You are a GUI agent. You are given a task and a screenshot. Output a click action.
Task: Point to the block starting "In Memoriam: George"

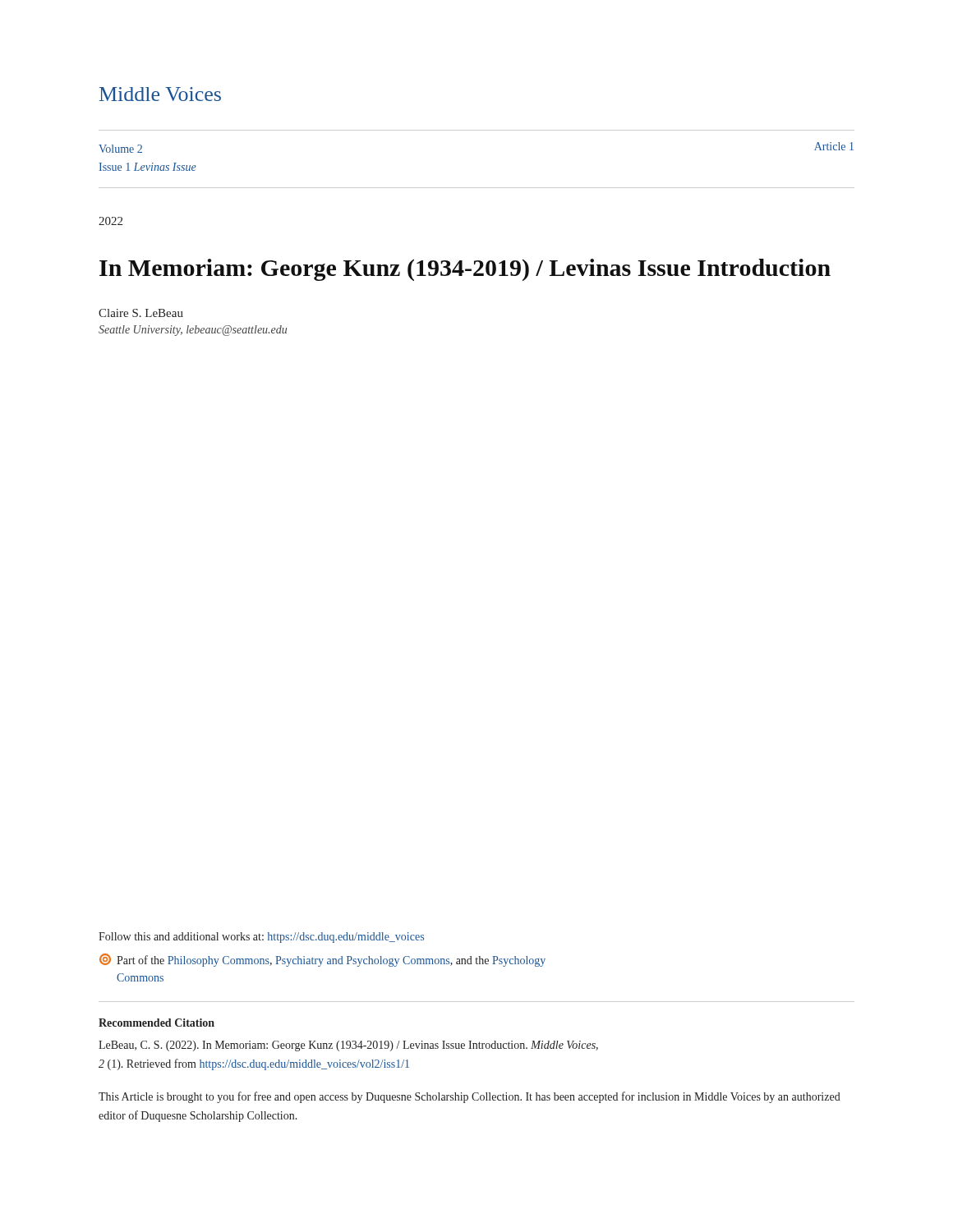(x=465, y=267)
